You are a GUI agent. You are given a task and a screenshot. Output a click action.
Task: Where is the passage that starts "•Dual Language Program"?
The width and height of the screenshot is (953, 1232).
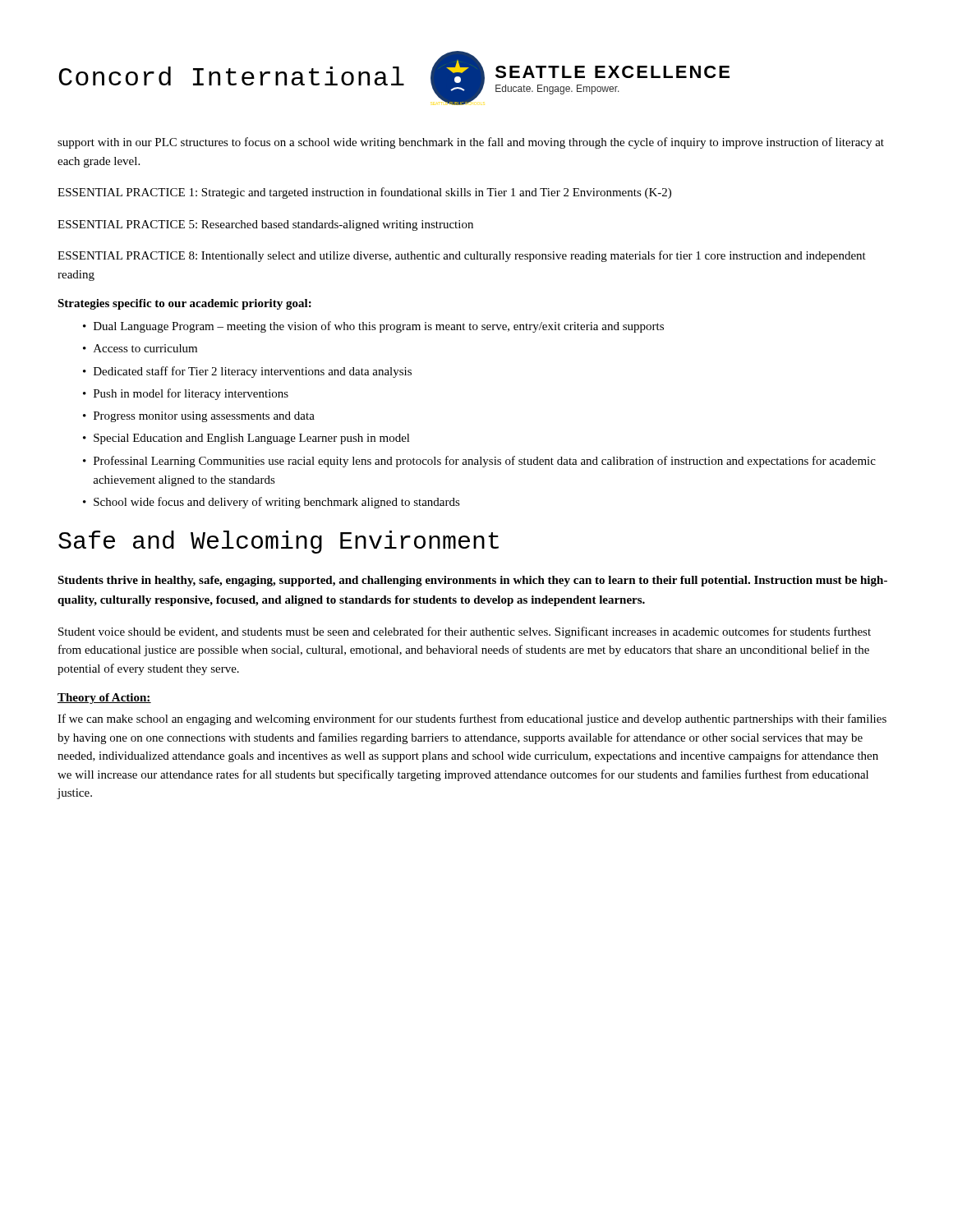[373, 327]
